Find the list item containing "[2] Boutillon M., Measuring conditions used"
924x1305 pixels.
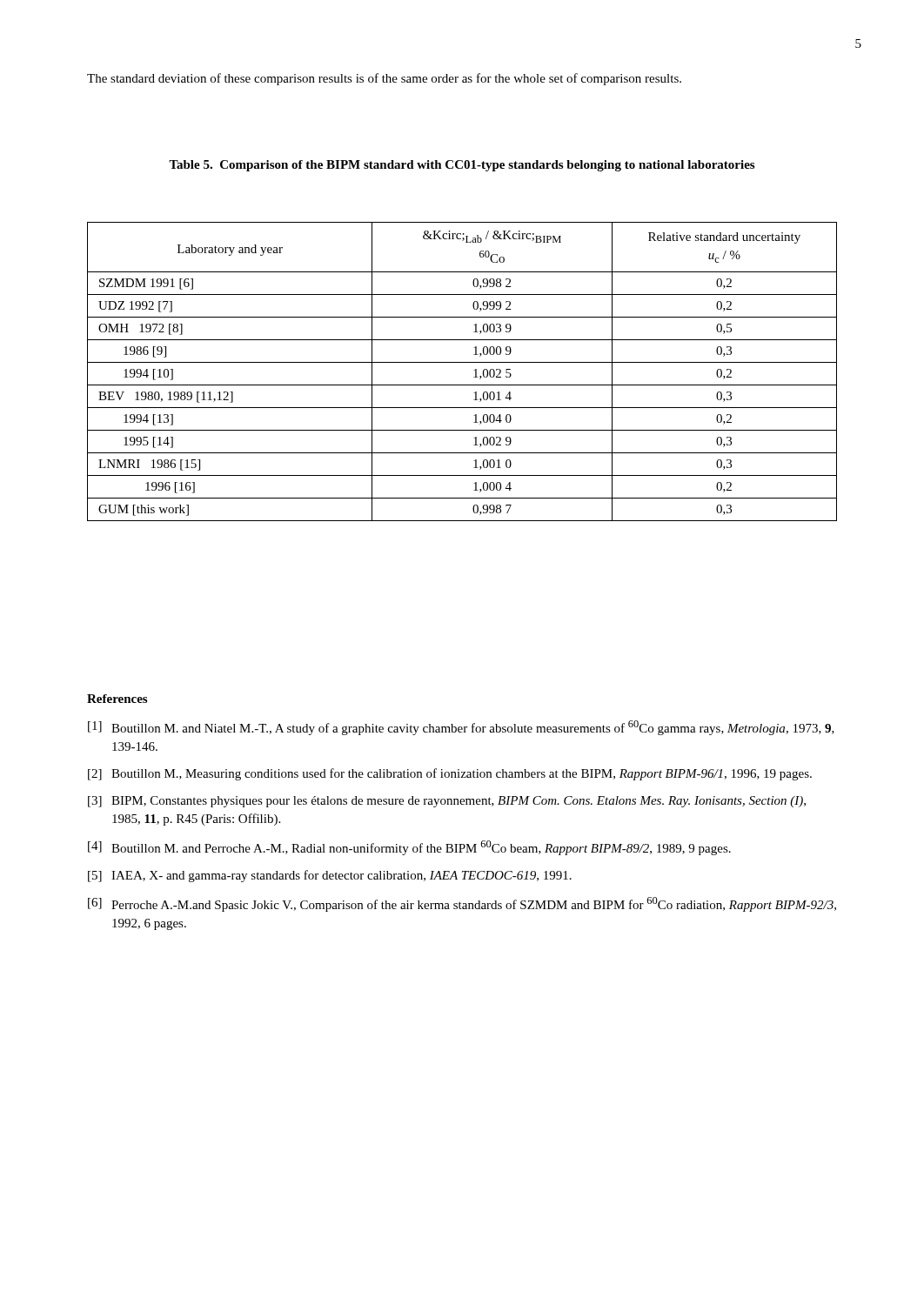click(462, 774)
